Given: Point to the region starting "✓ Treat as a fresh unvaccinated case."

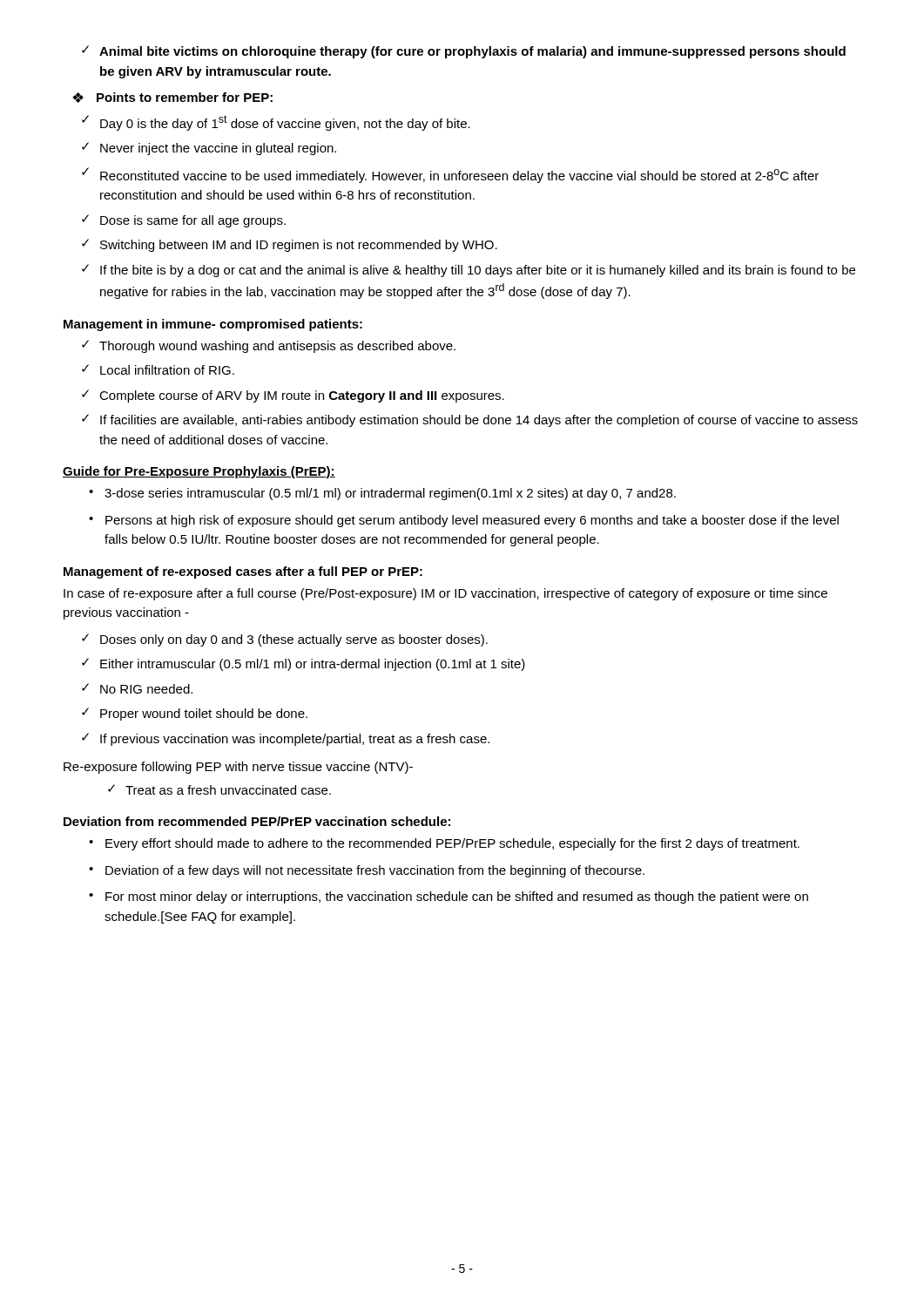Looking at the screenshot, I should 219,789.
